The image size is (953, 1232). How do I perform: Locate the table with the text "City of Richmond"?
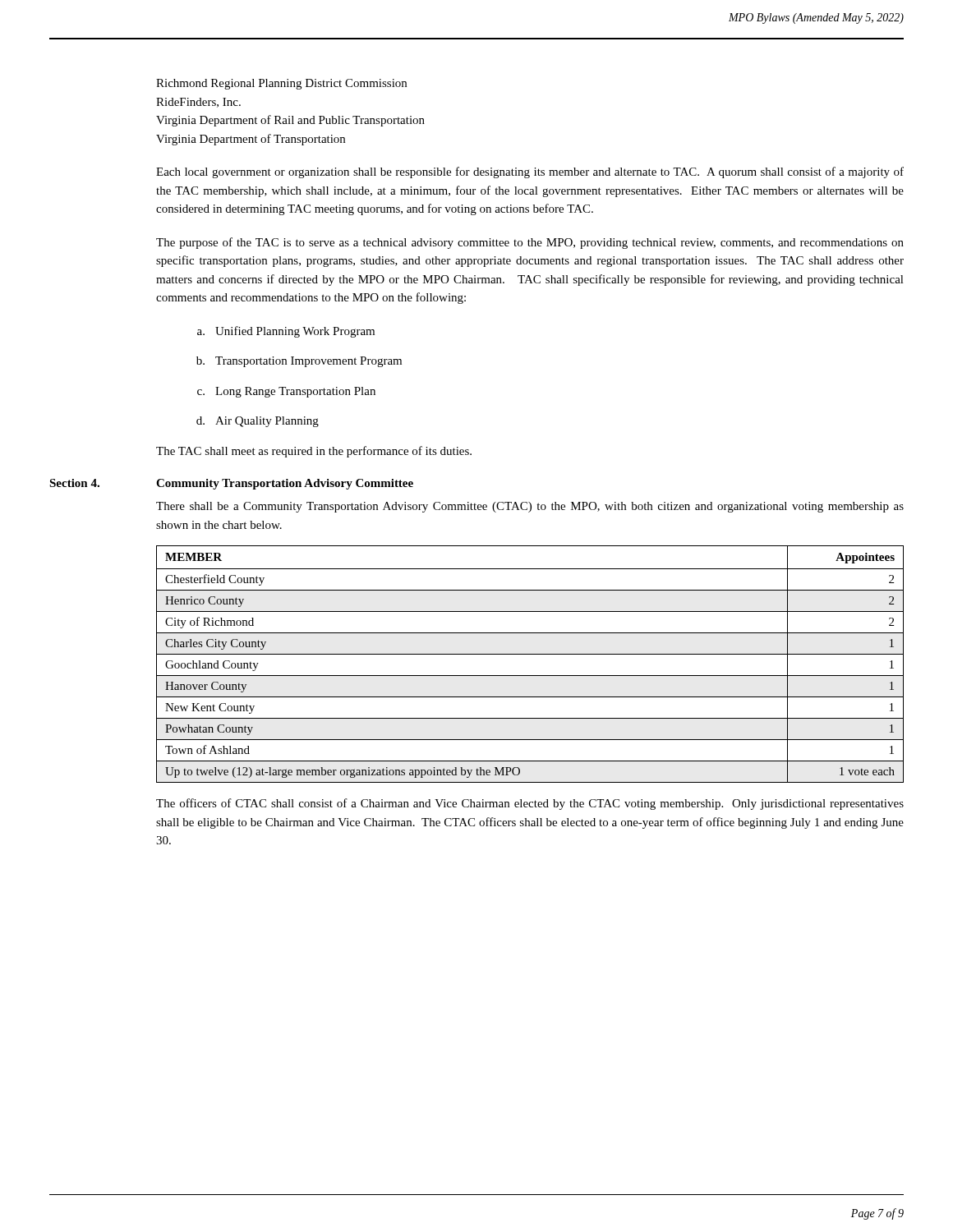click(530, 664)
